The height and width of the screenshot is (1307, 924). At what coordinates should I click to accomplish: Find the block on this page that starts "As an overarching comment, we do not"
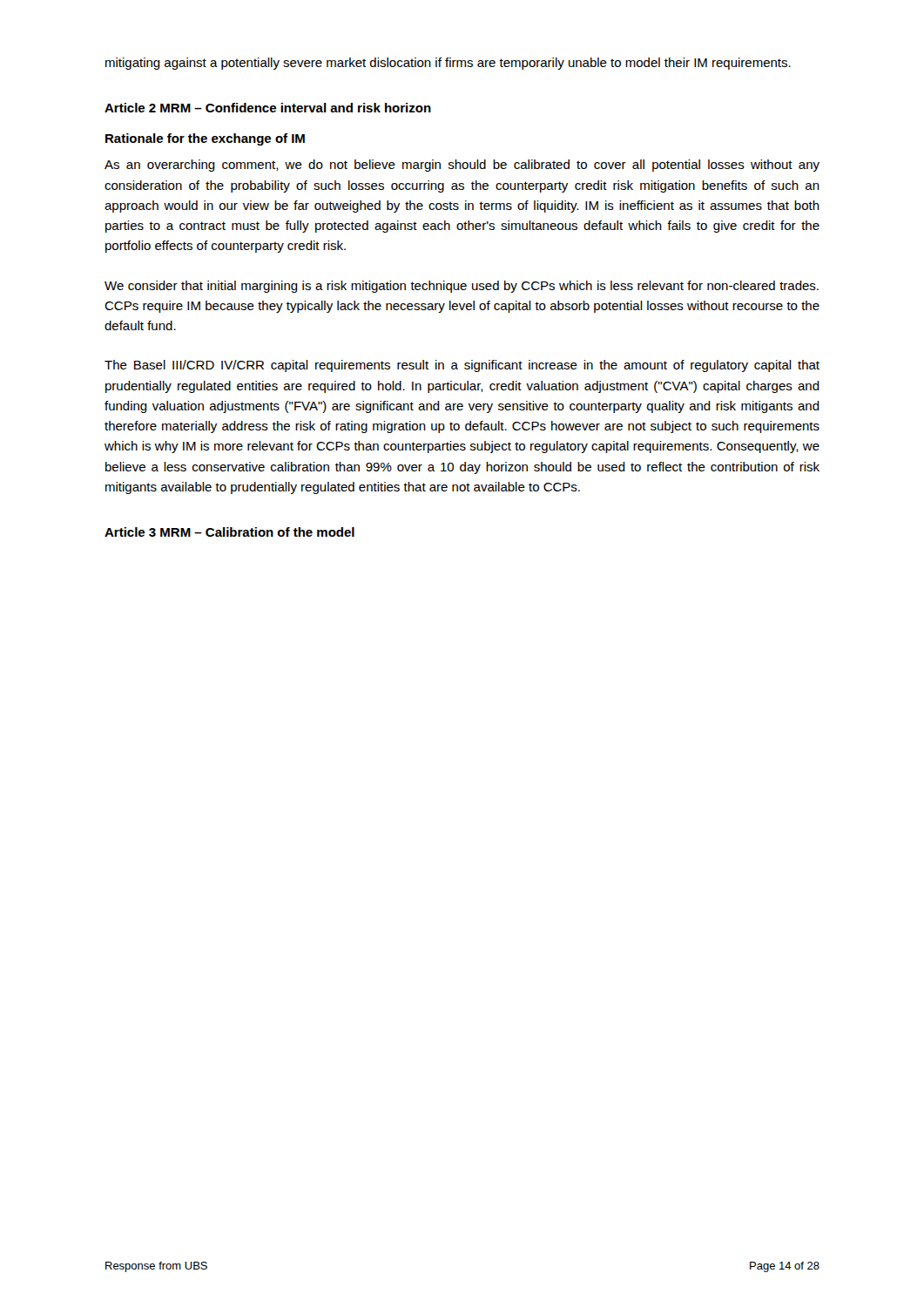[x=462, y=205]
